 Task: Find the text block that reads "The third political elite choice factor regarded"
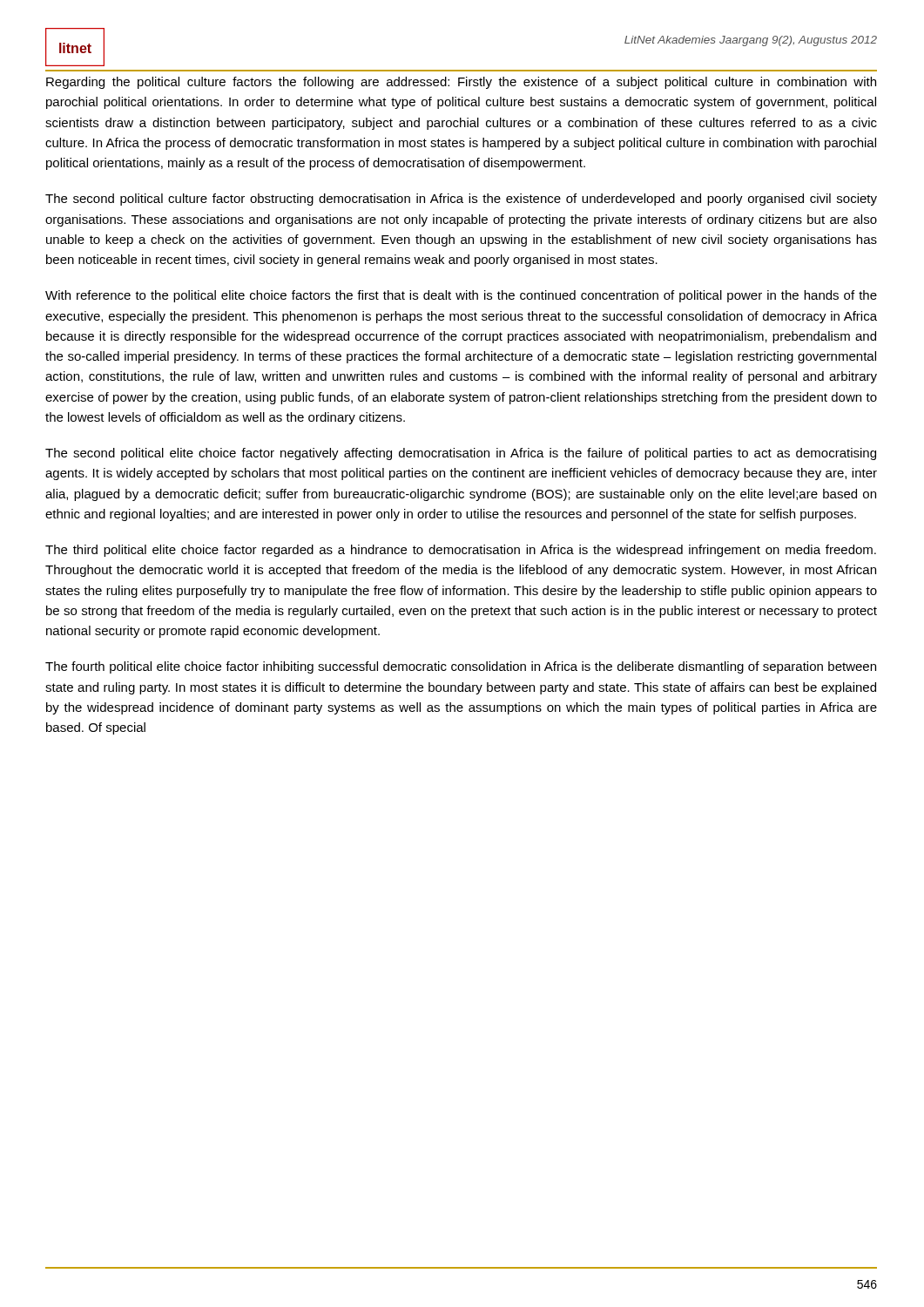[x=461, y=590]
